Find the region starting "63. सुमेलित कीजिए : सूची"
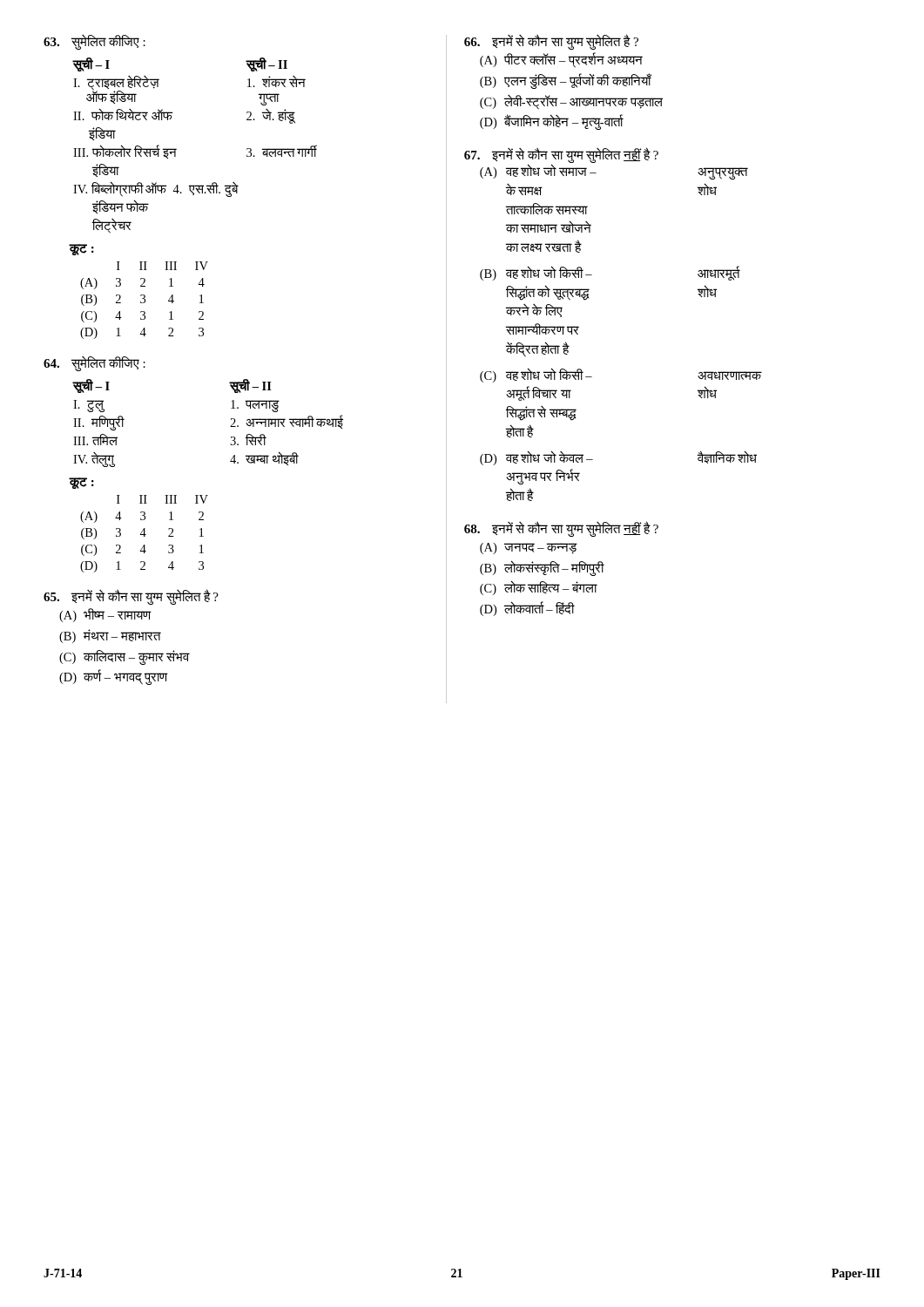Screen dimensions: 1307x924 pyautogui.click(x=236, y=188)
